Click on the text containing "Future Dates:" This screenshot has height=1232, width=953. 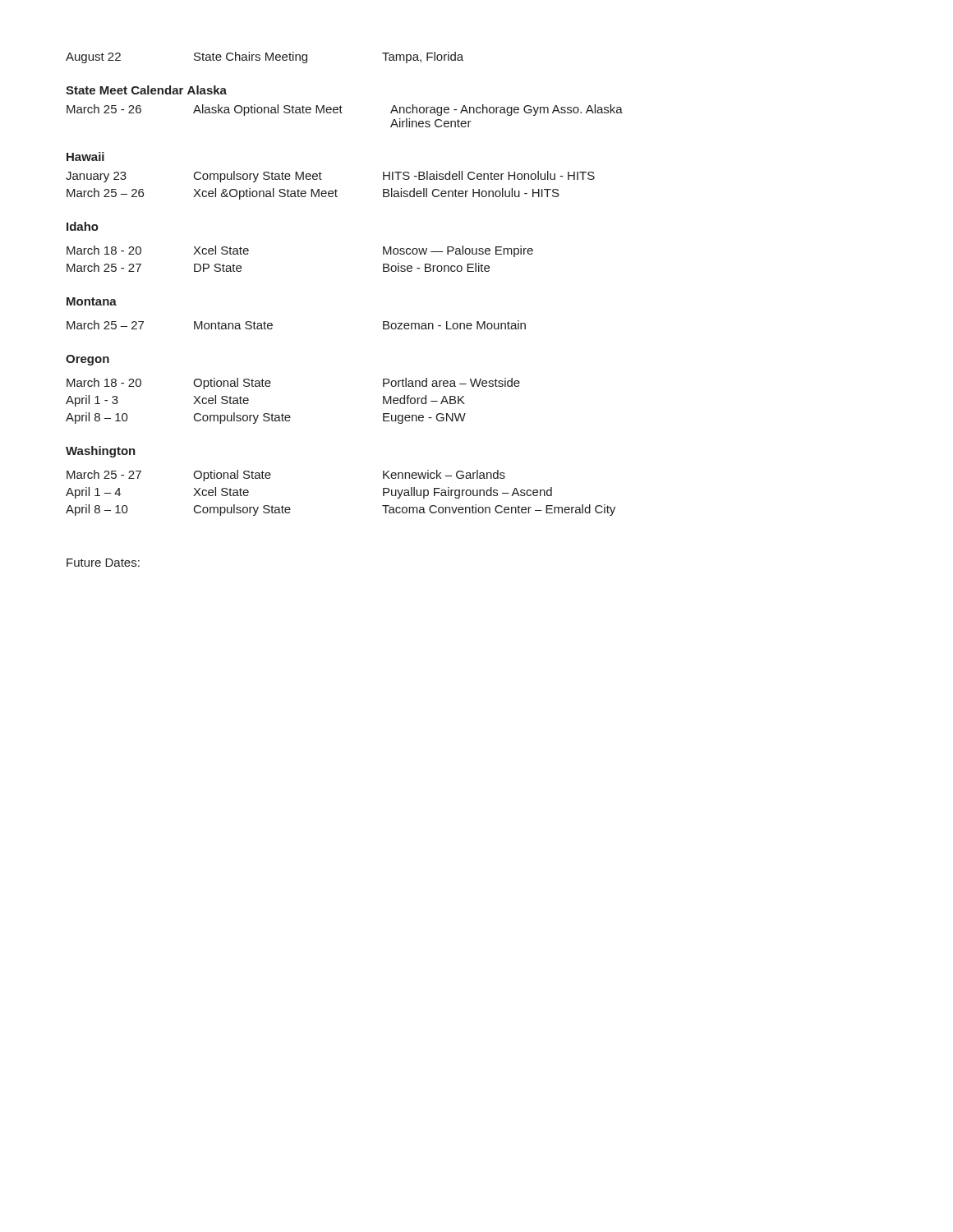[x=103, y=562]
